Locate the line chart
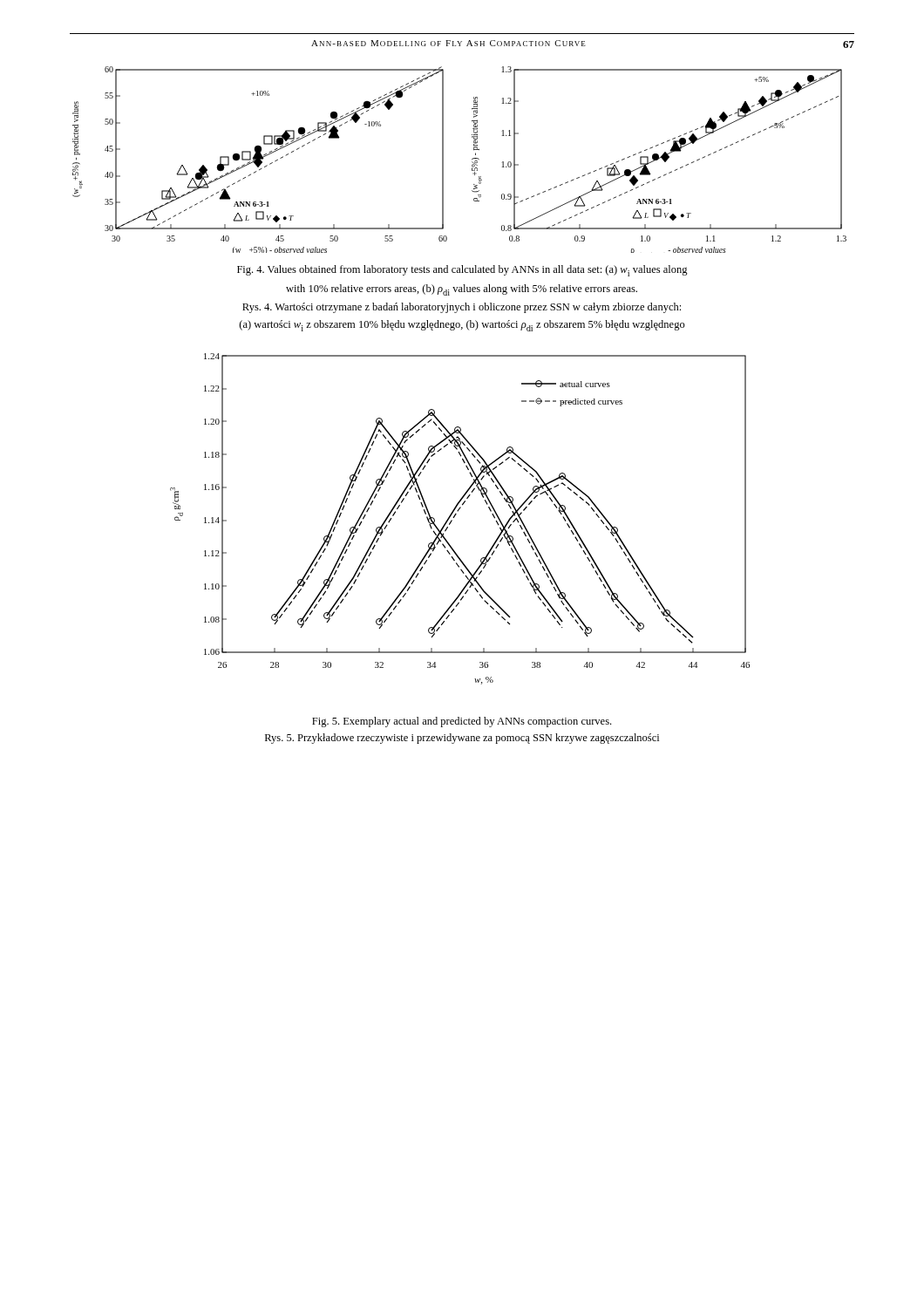The width and height of the screenshot is (924, 1308). (x=462, y=521)
